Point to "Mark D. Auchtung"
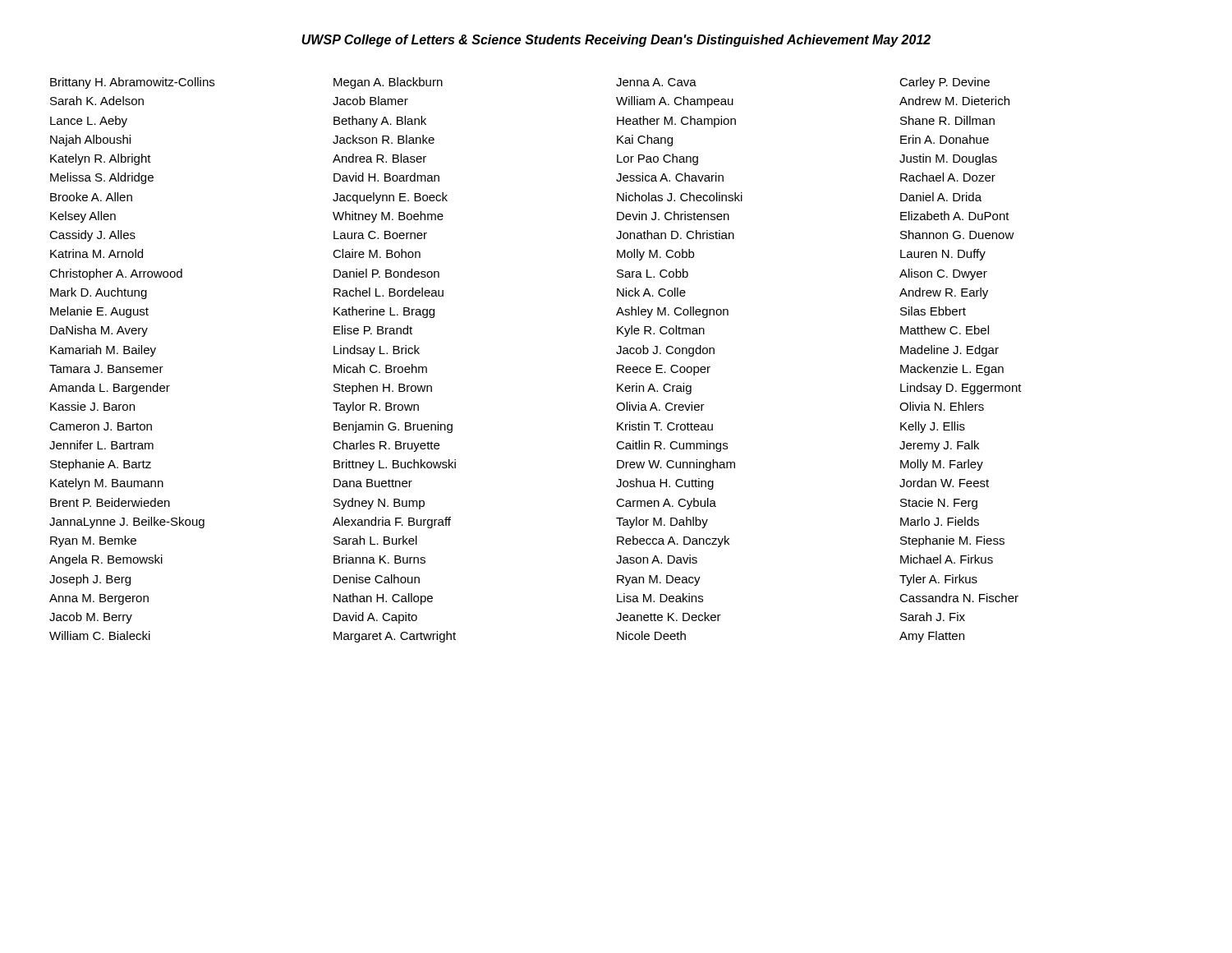1232x953 pixels. [98, 292]
